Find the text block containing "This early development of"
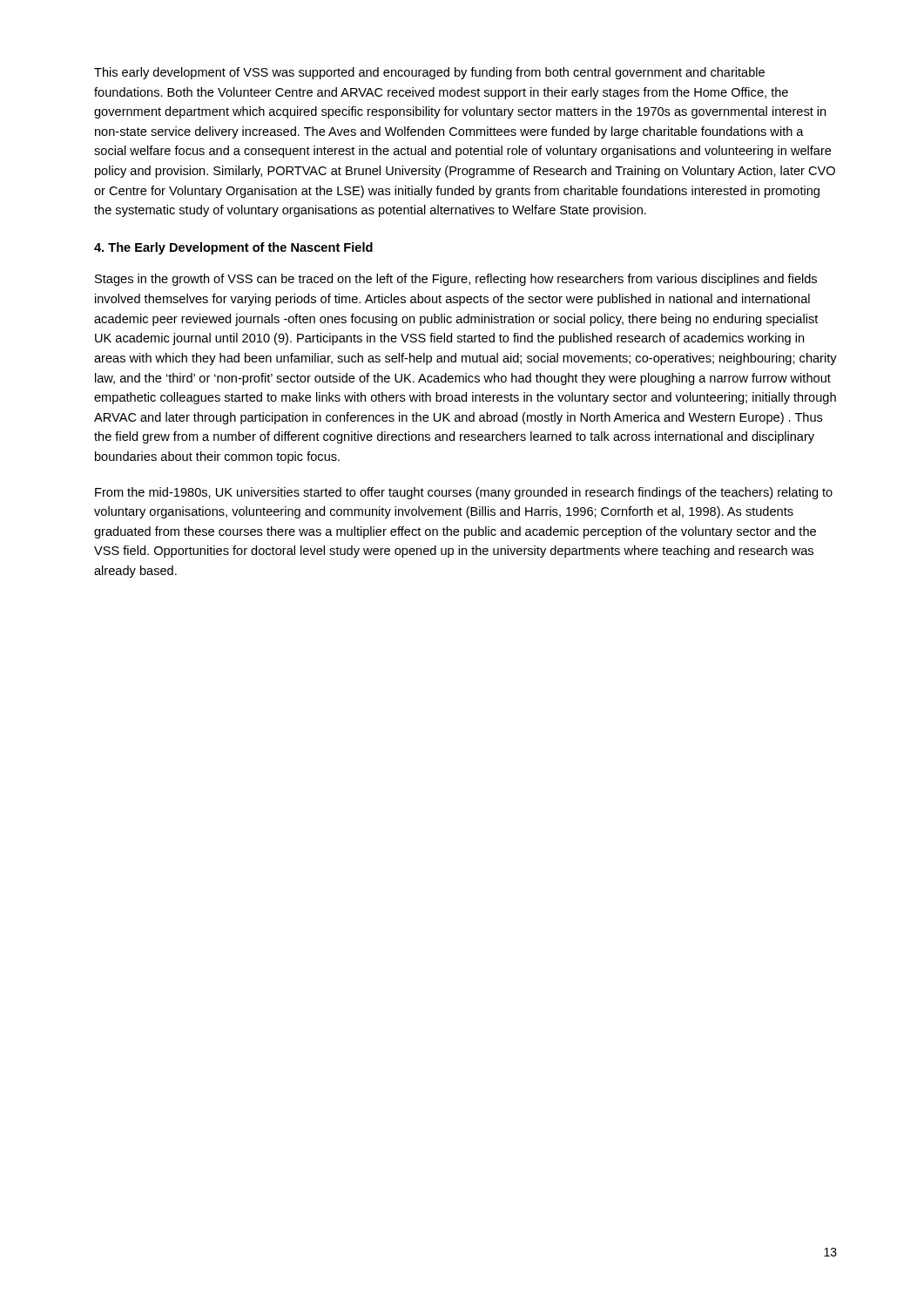This screenshot has width=924, height=1307. (465, 141)
